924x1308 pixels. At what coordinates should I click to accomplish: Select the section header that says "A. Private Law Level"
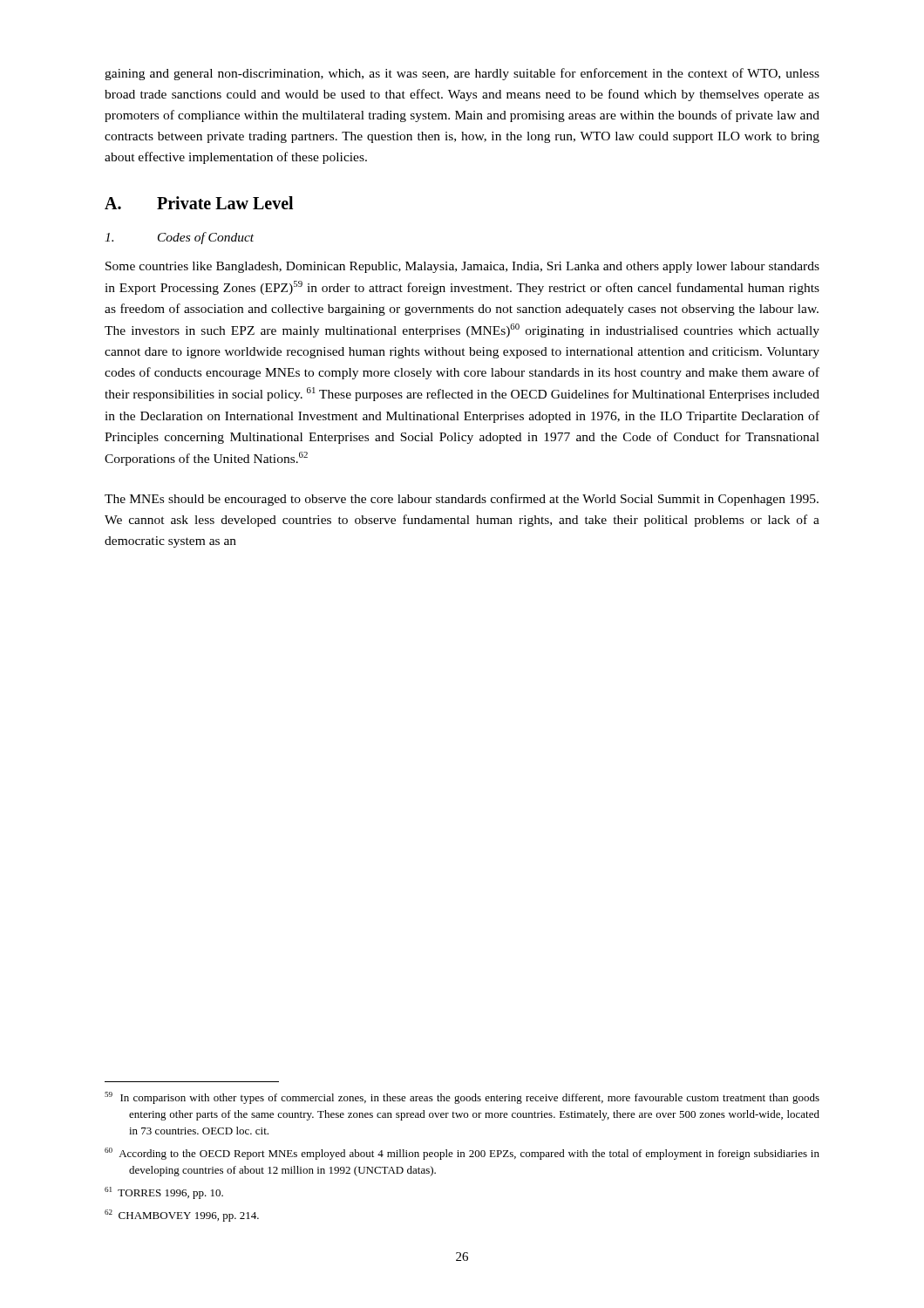click(x=199, y=204)
